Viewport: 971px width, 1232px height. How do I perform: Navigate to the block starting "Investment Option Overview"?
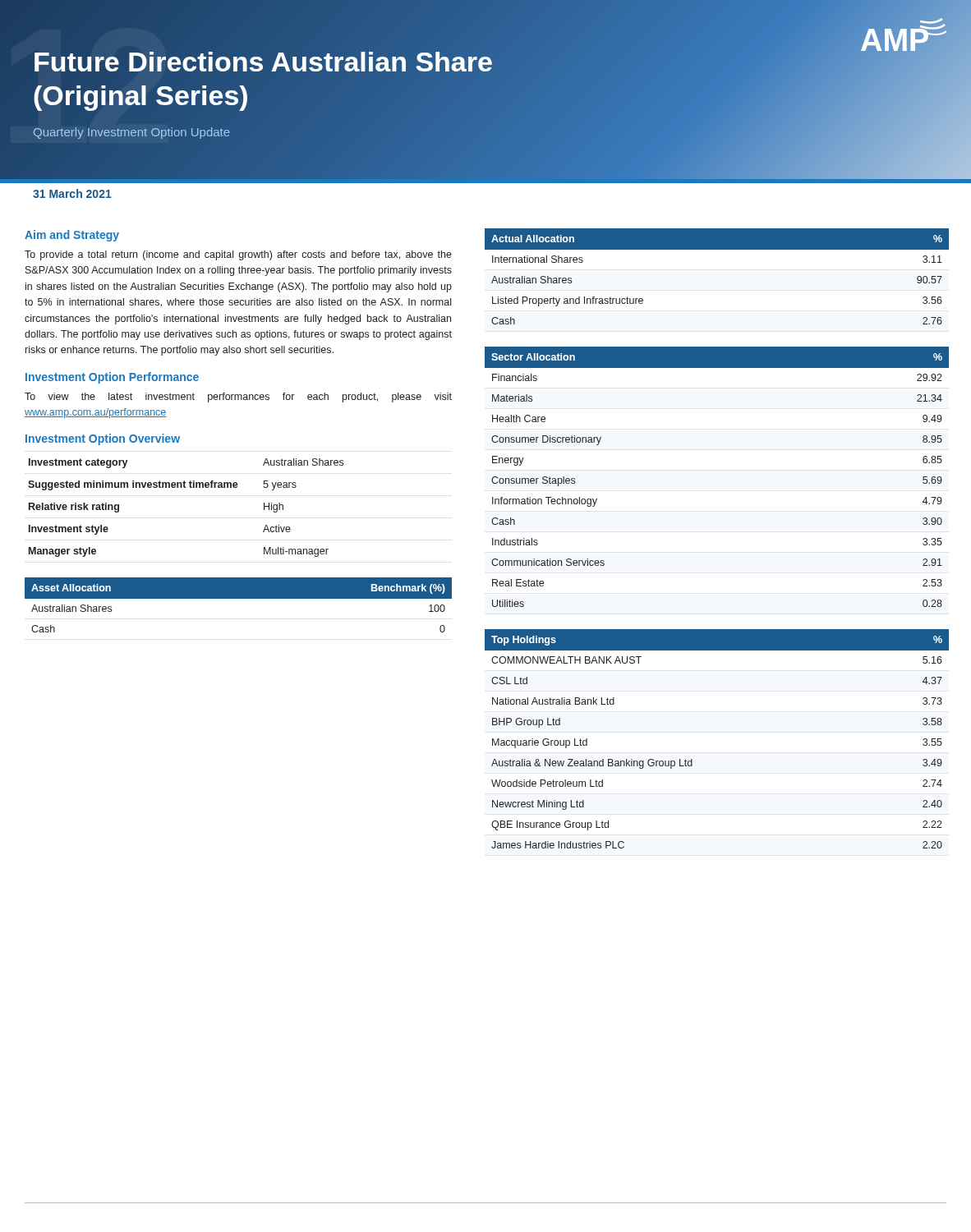click(x=102, y=439)
